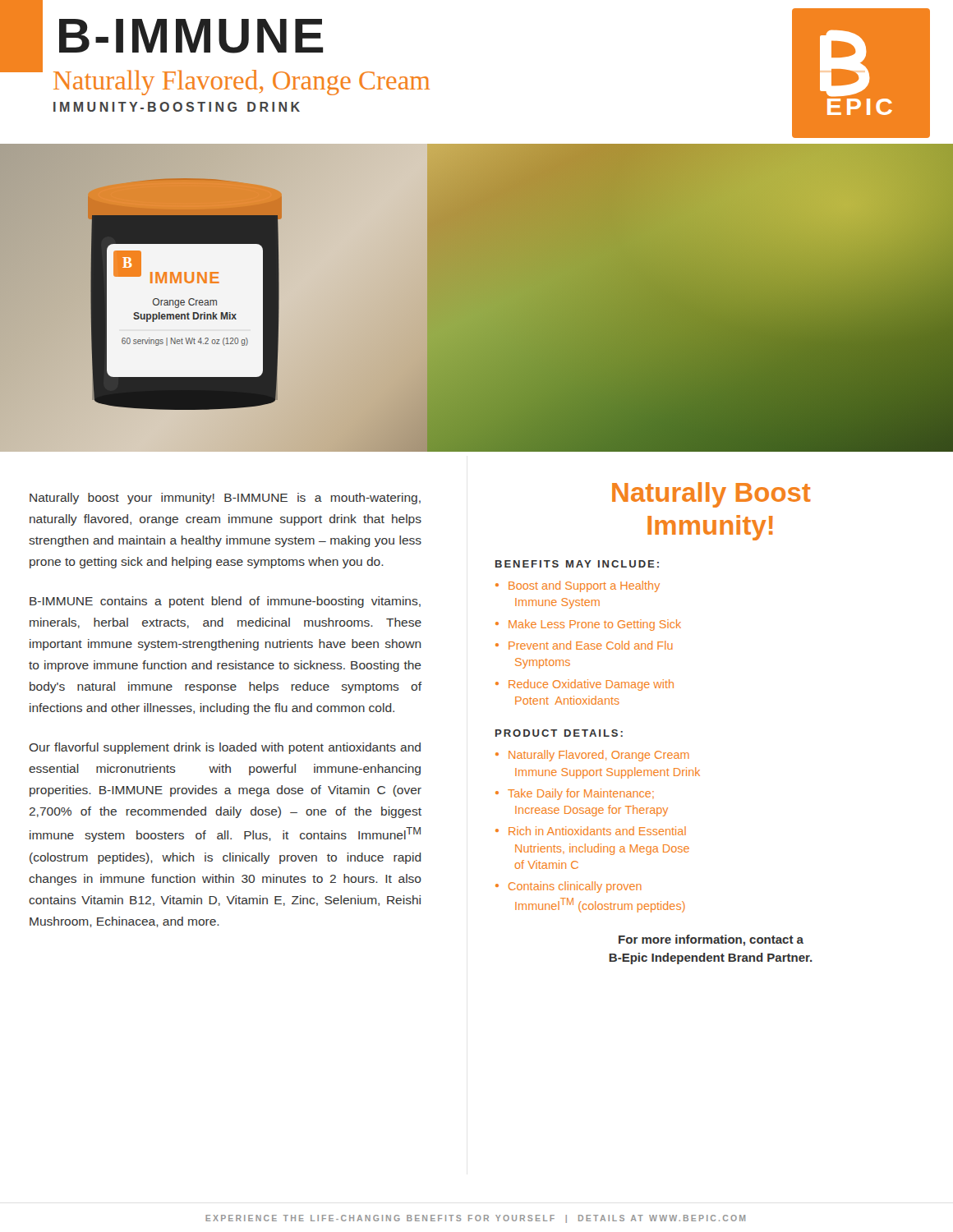
Task: Locate the block of text that opens with "● Rich in Antioxidants and Essential Nutrients,"
Action: click(x=592, y=848)
